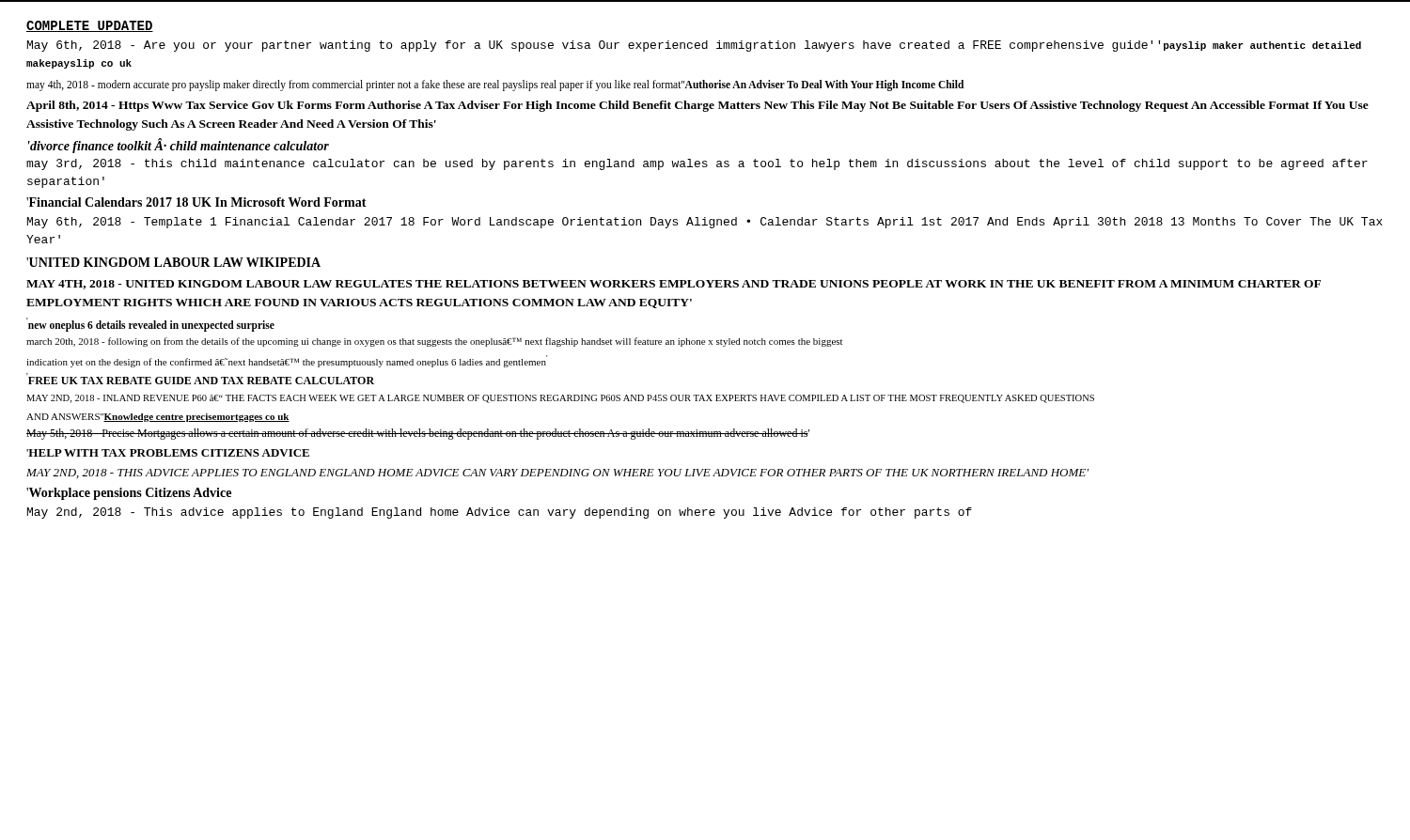Navigate to the passage starting "MAY 2ND, 2018 - INLAND"
This screenshot has height=840, width=1410.
tap(561, 398)
